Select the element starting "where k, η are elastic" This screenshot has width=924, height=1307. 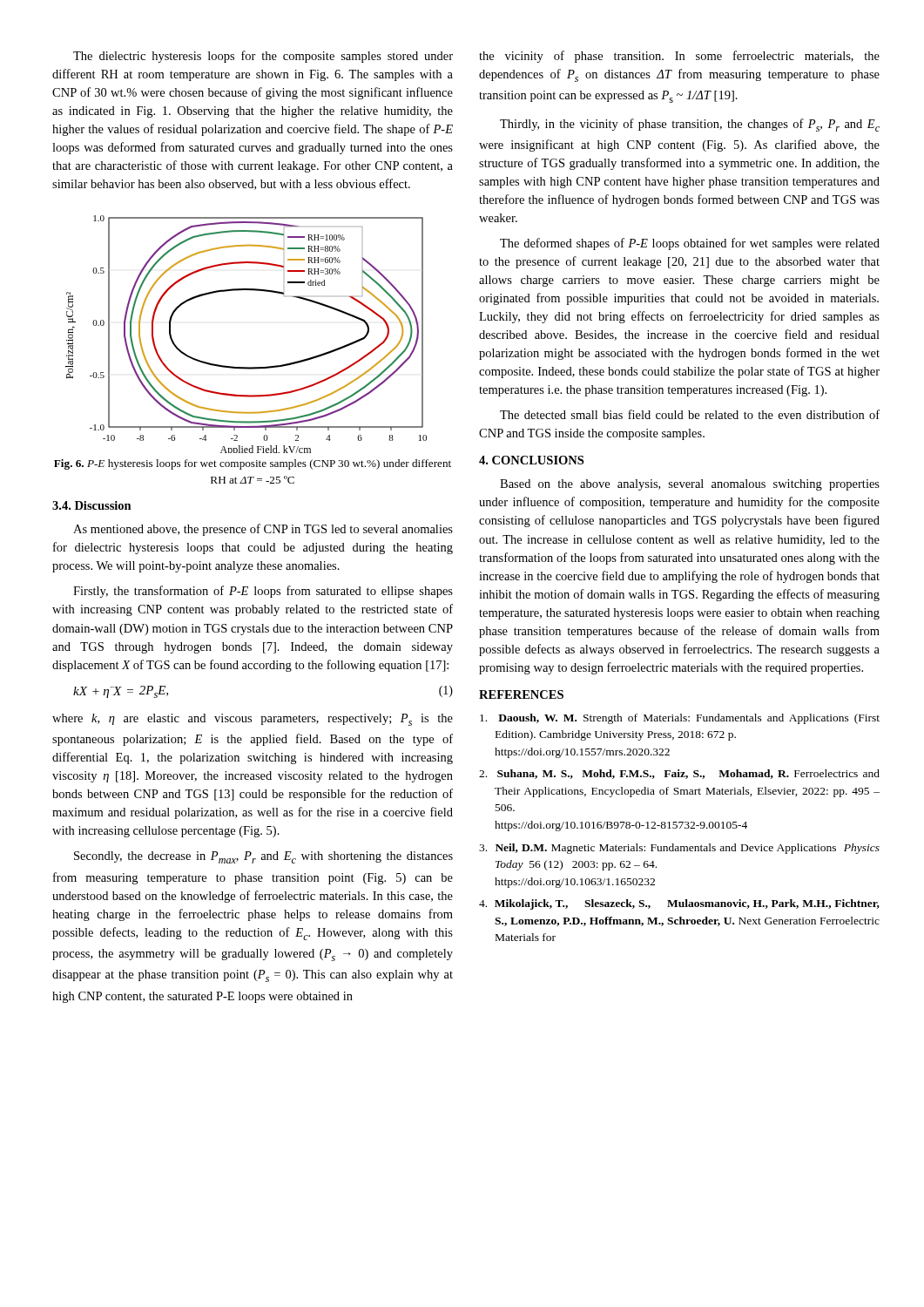tap(253, 857)
